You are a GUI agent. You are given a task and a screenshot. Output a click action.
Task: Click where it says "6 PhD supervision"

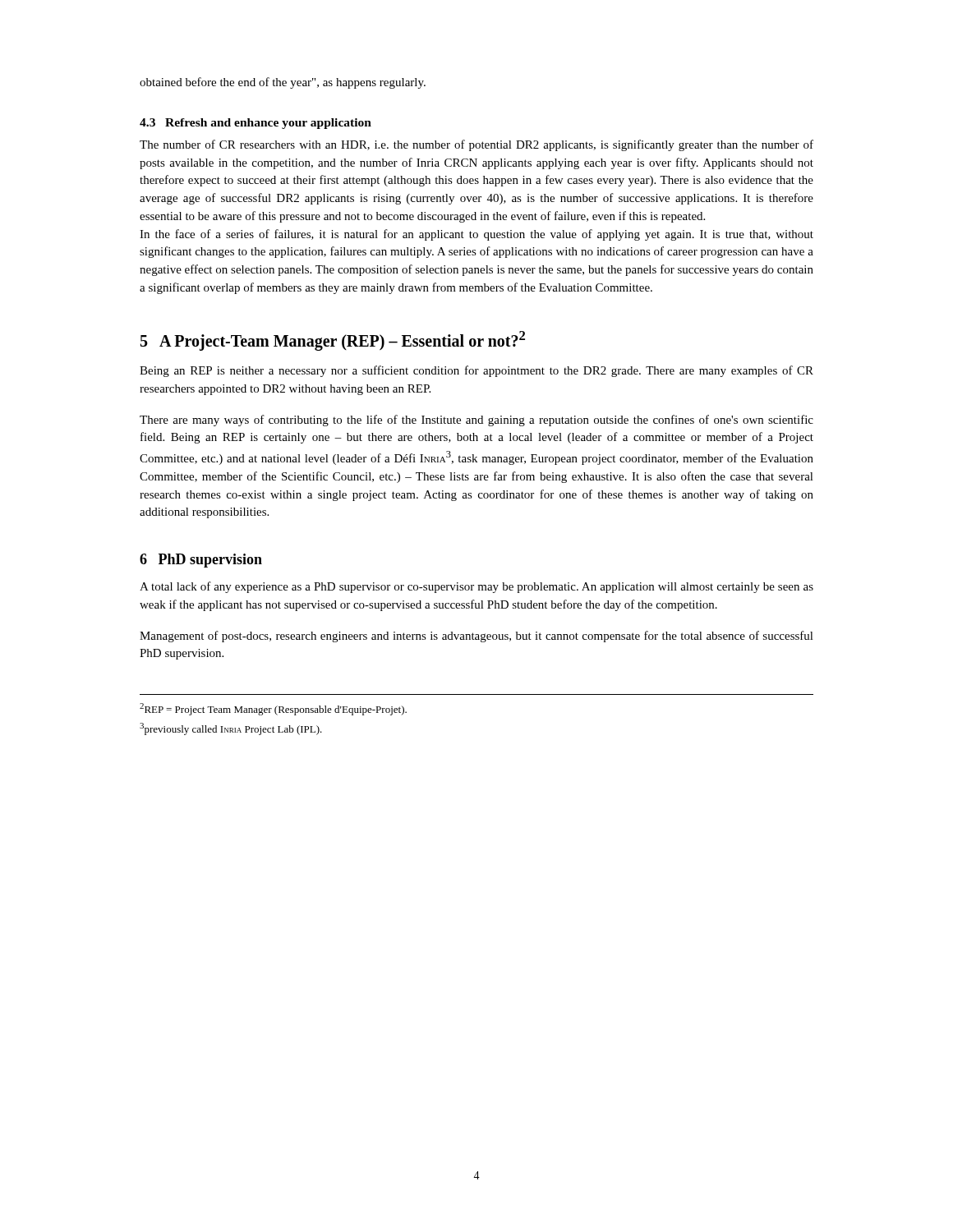(x=201, y=559)
